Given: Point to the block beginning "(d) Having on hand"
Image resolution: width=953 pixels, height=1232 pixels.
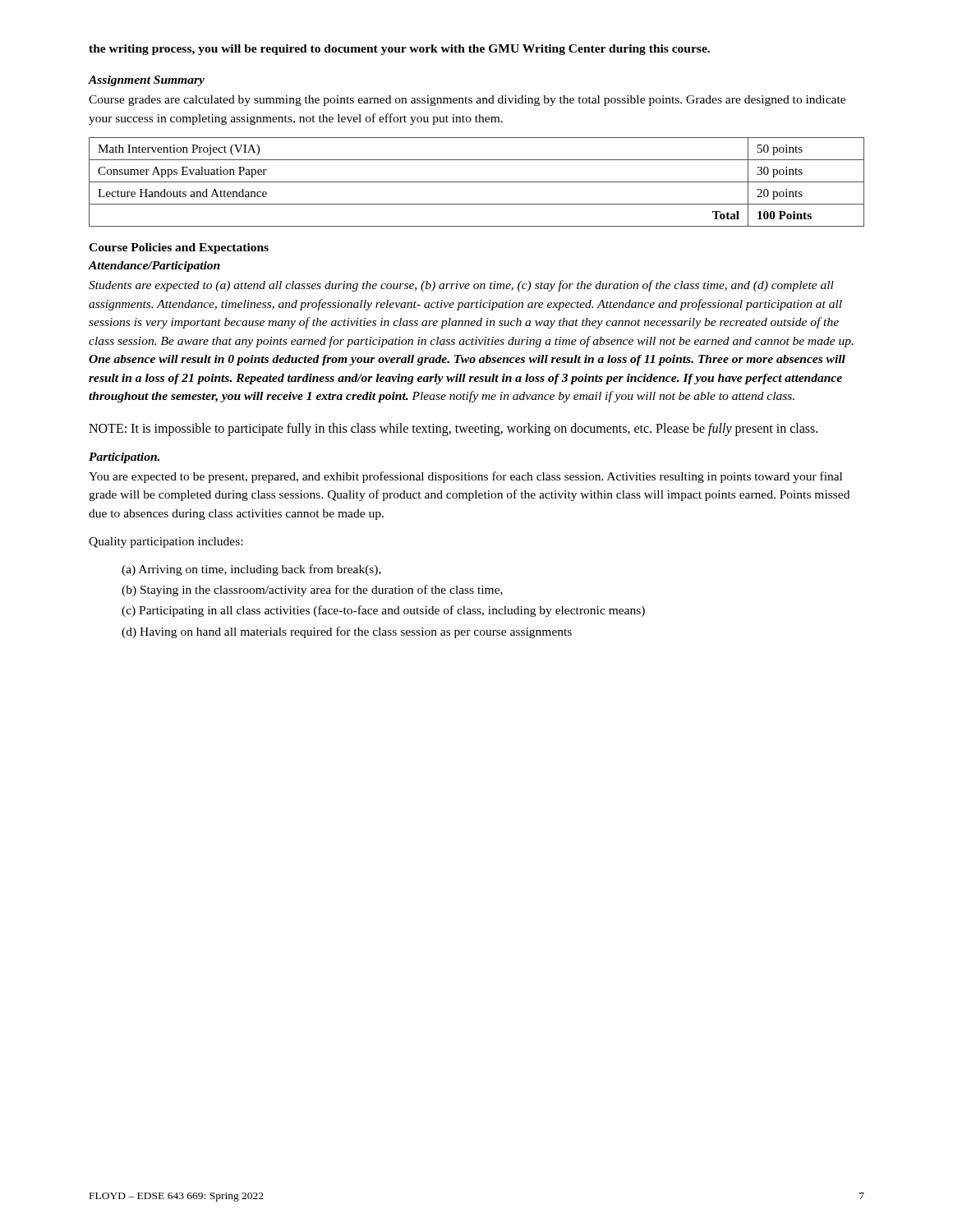Looking at the screenshot, I should coord(347,631).
